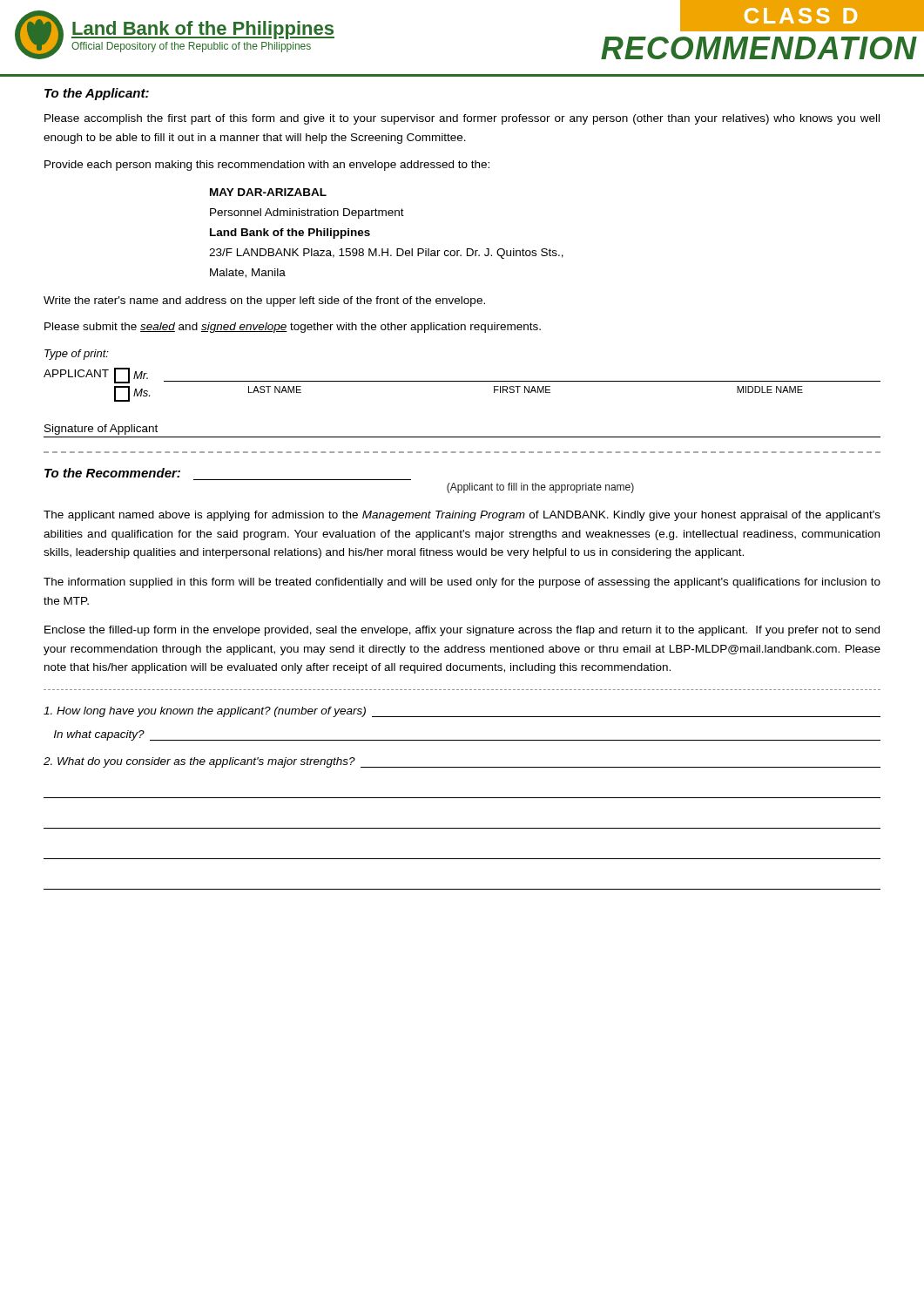
Task: Select the text block starting "Please submit the sealed and signed envelope together"
Action: (293, 326)
